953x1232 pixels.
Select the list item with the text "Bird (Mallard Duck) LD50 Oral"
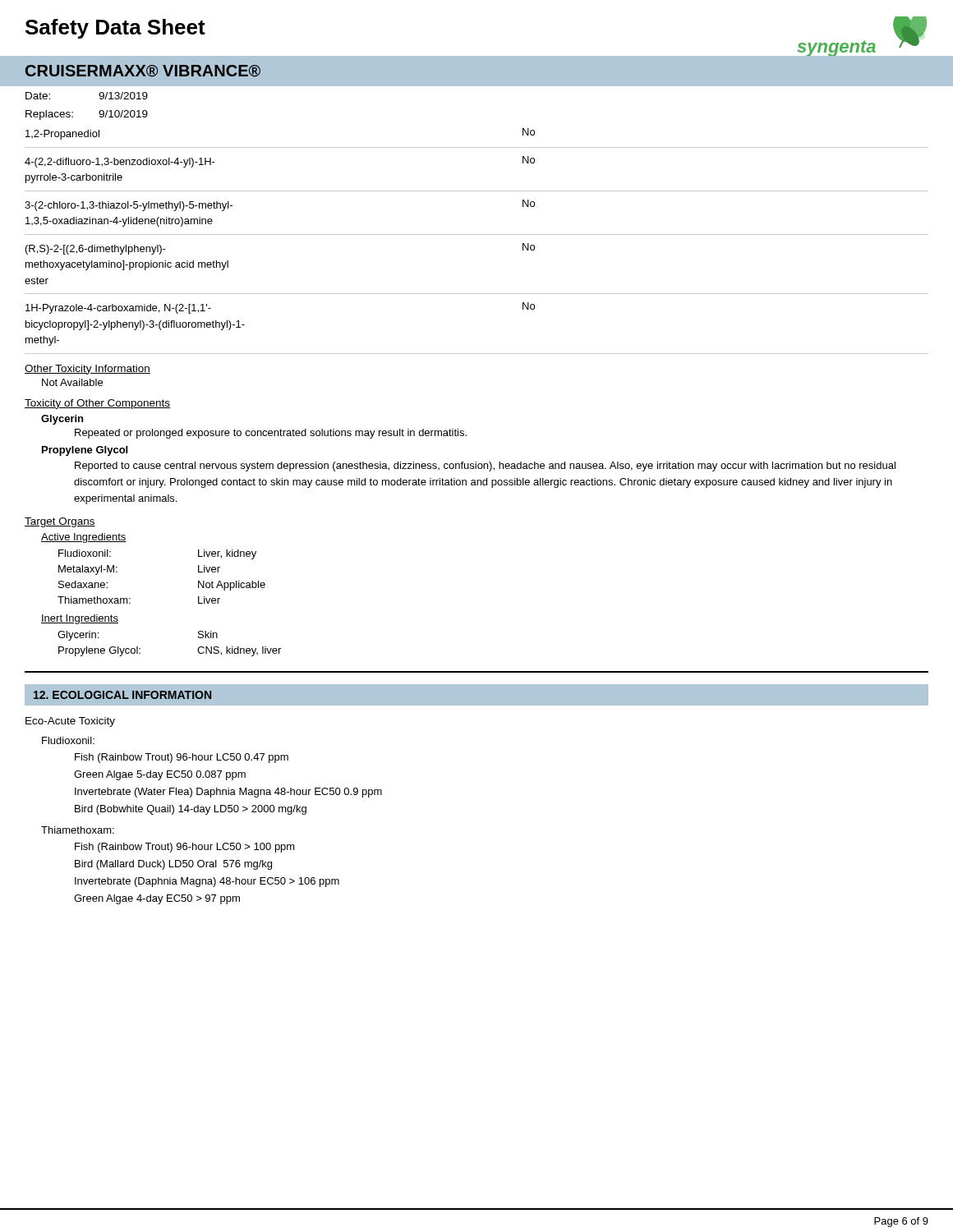[x=173, y=864]
